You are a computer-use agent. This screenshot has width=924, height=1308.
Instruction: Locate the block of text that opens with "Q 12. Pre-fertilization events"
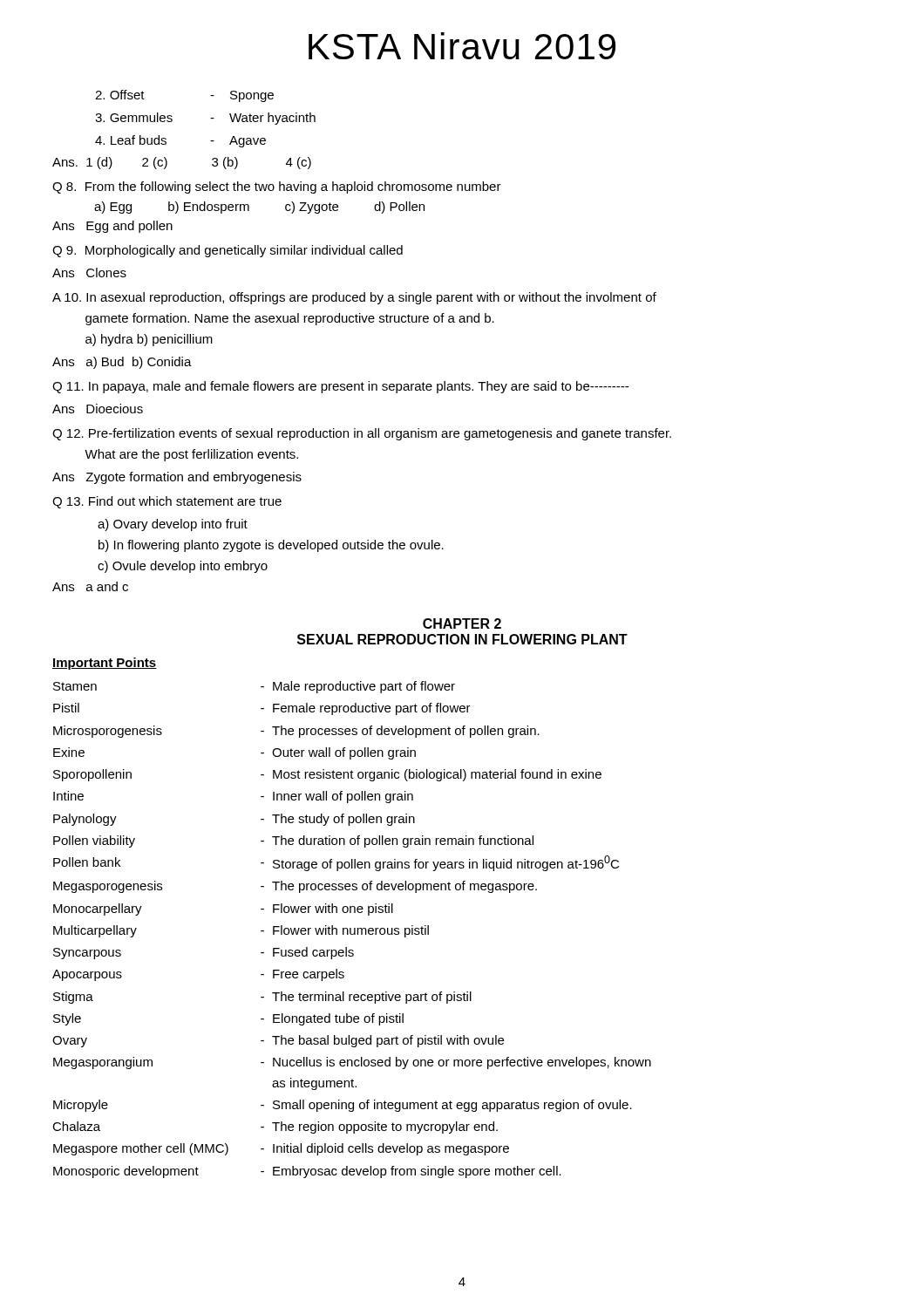pos(362,443)
